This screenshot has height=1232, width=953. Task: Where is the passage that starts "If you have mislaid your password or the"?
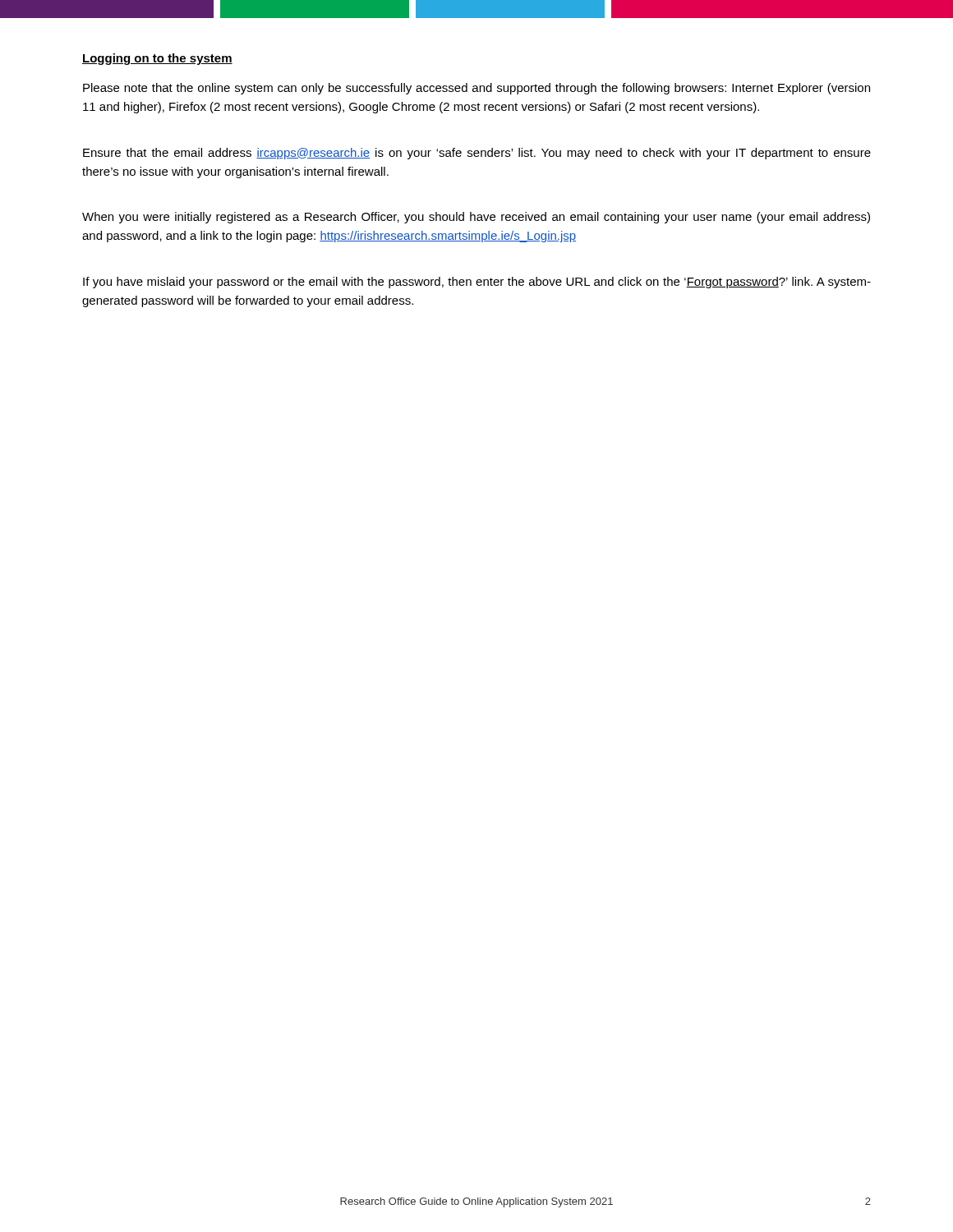tap(476, 290)
